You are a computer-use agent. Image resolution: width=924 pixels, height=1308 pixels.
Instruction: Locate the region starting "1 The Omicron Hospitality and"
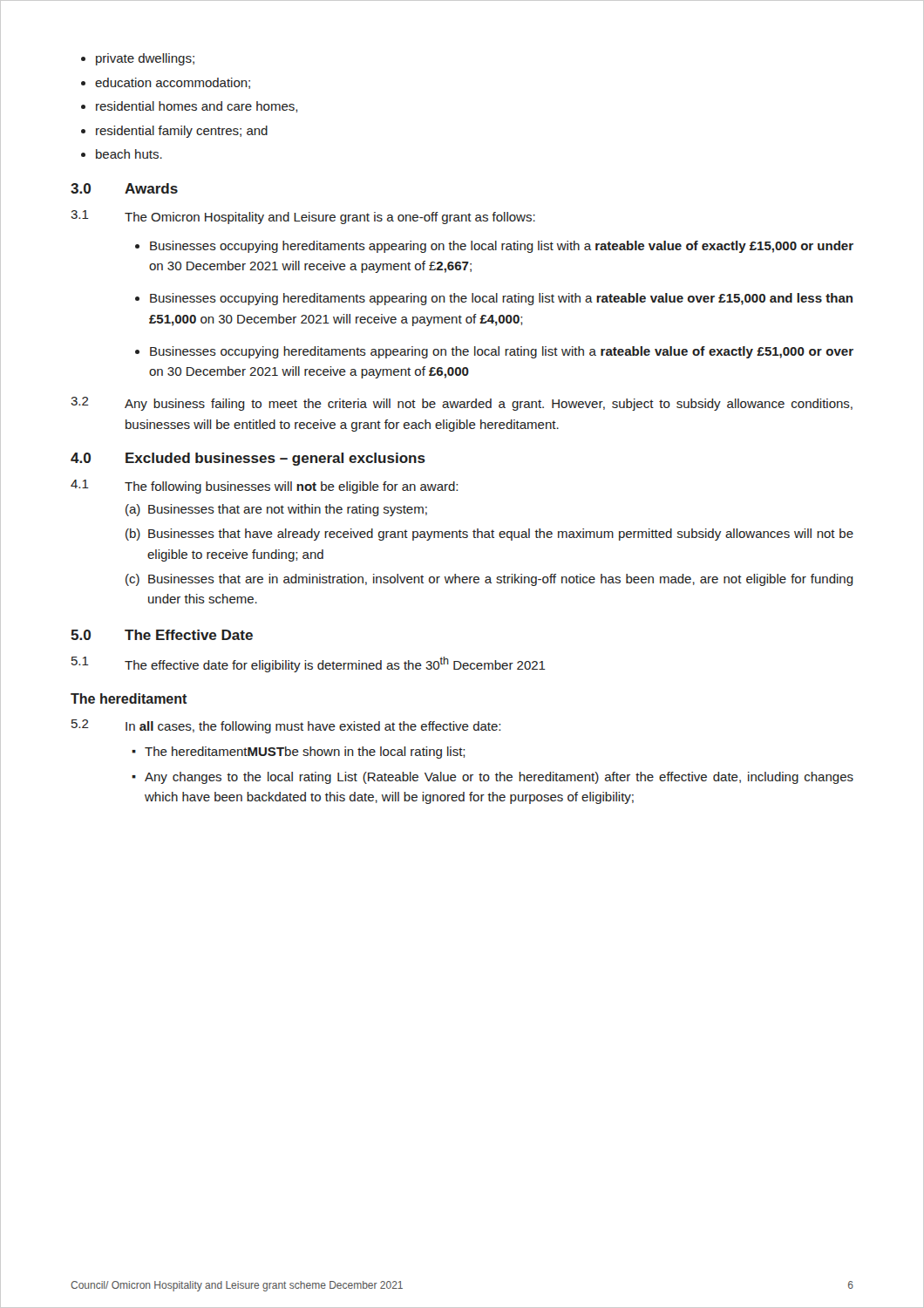pyautogui.click(x=462, y=216)
